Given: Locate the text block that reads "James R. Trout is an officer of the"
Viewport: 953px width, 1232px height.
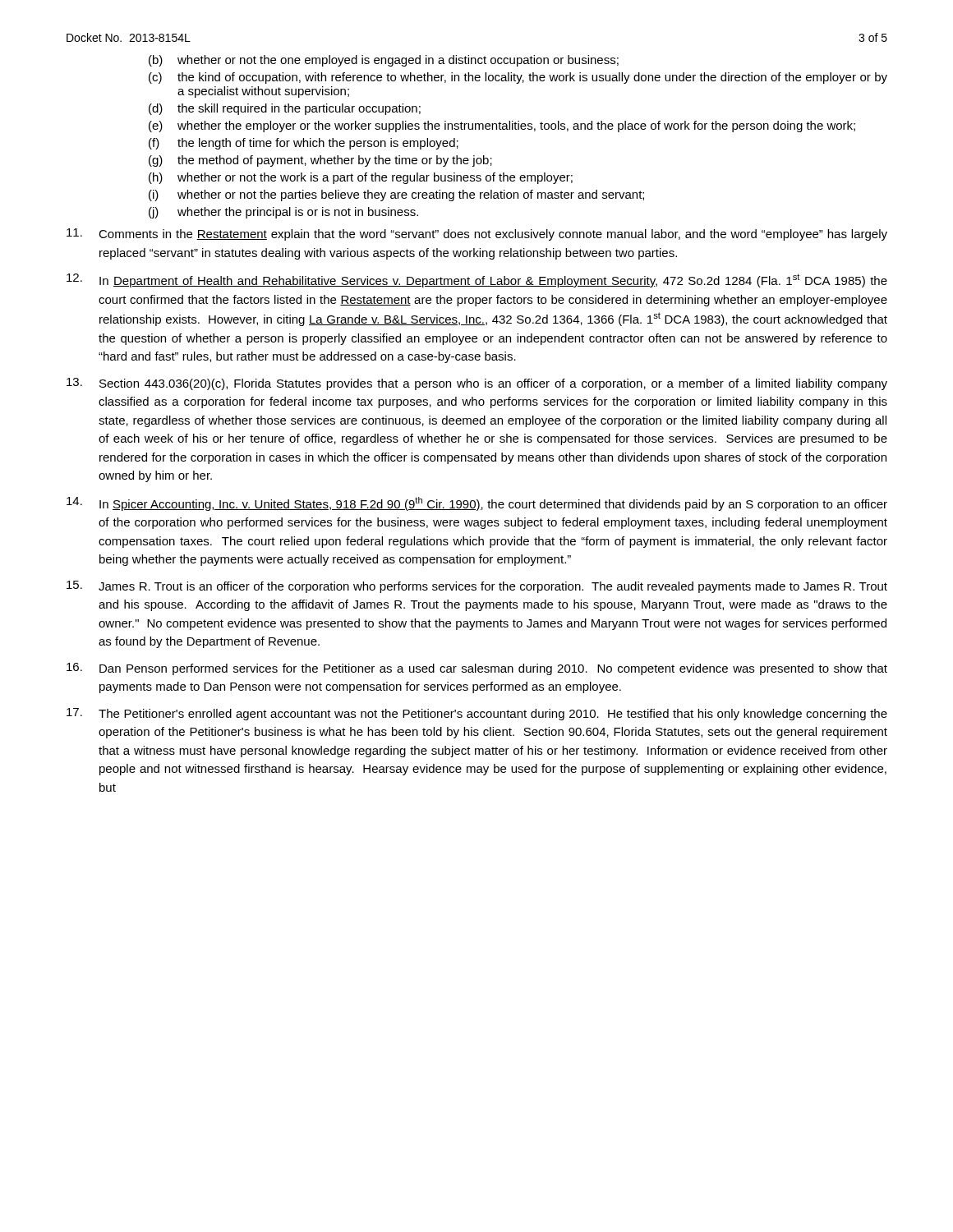Looking at the screenshot, I should [476, 614].
